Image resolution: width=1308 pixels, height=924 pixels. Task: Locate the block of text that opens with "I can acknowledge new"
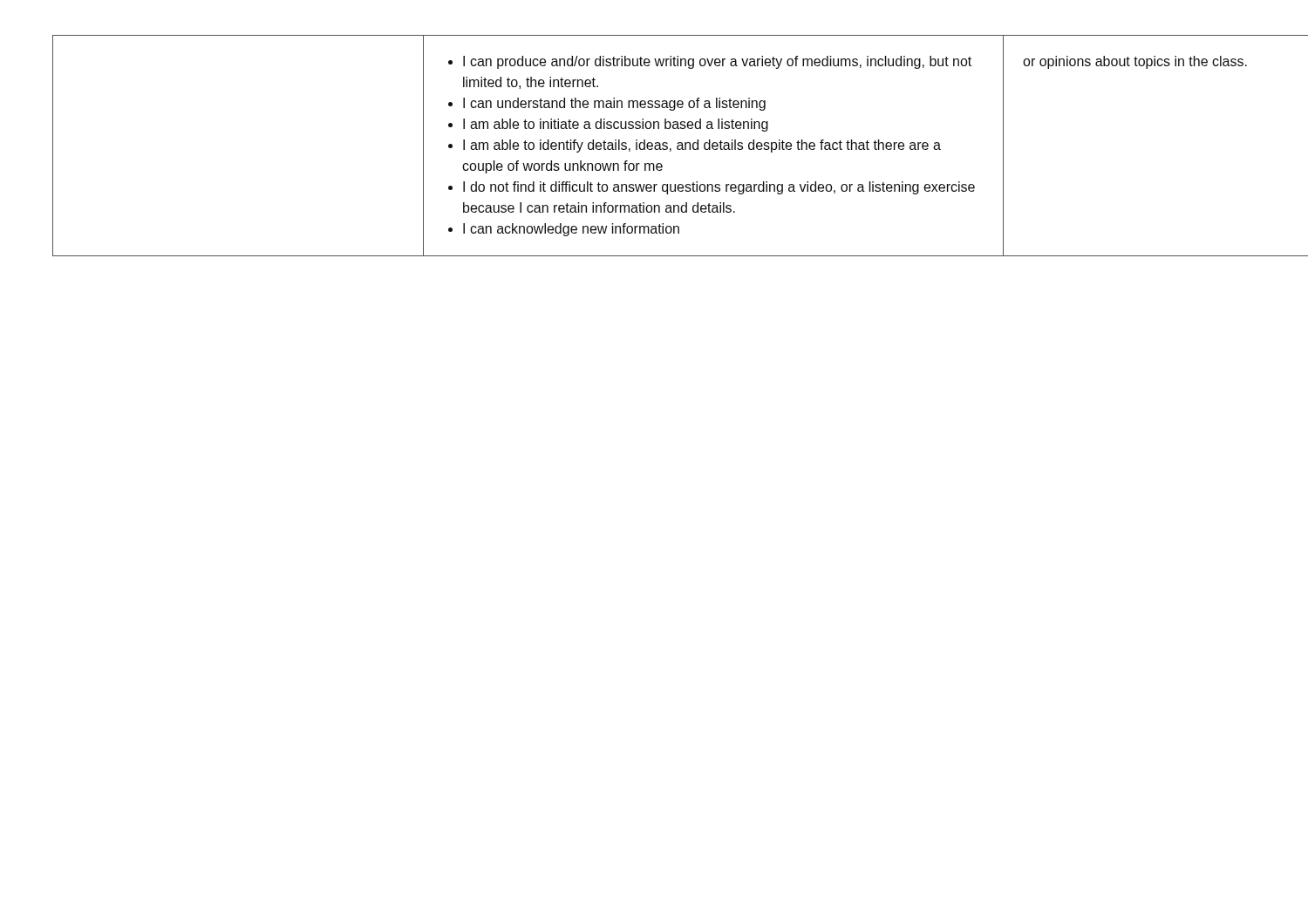click(x=571, y=230)
